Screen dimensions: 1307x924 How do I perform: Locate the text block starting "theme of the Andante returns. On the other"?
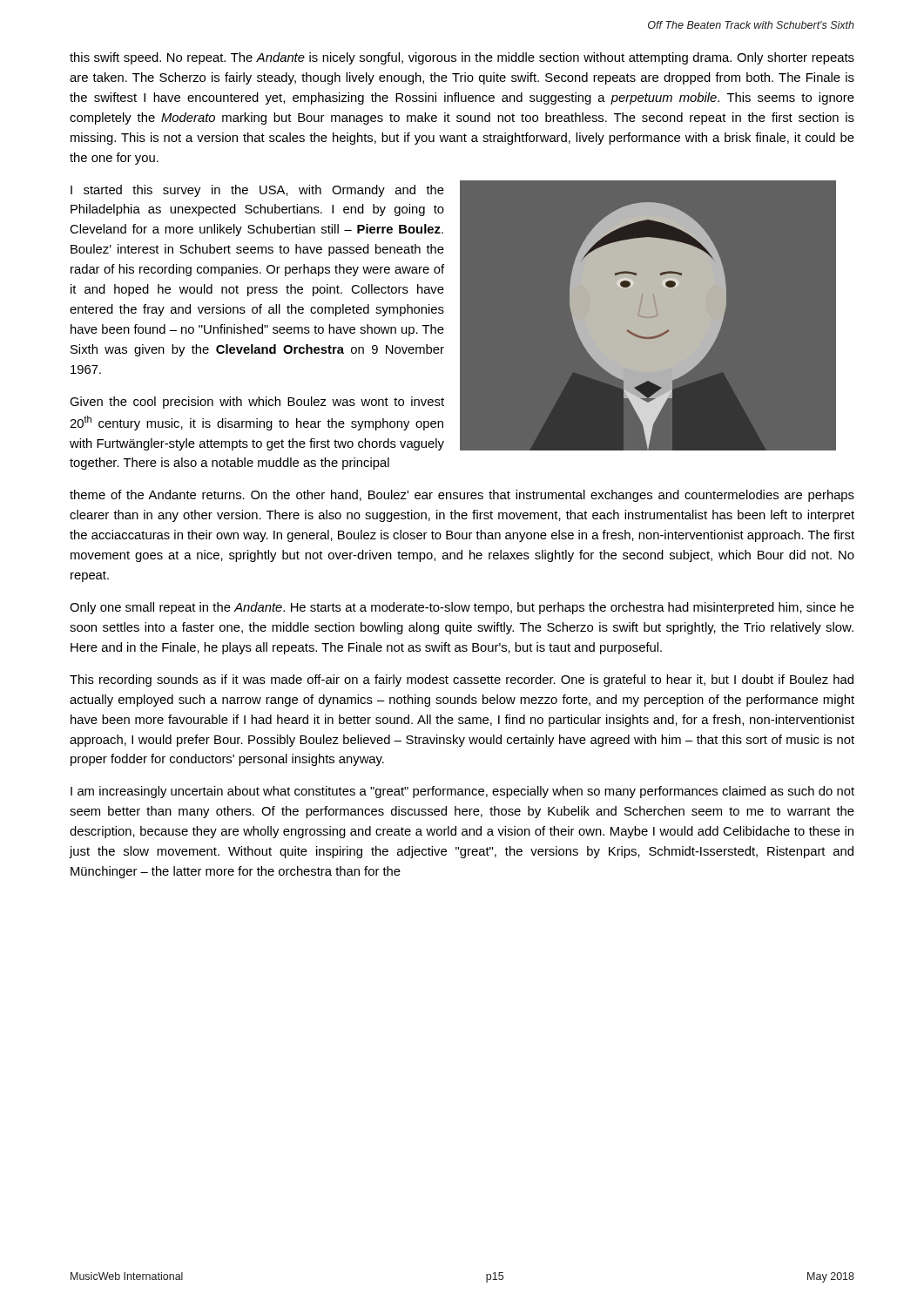462,535
